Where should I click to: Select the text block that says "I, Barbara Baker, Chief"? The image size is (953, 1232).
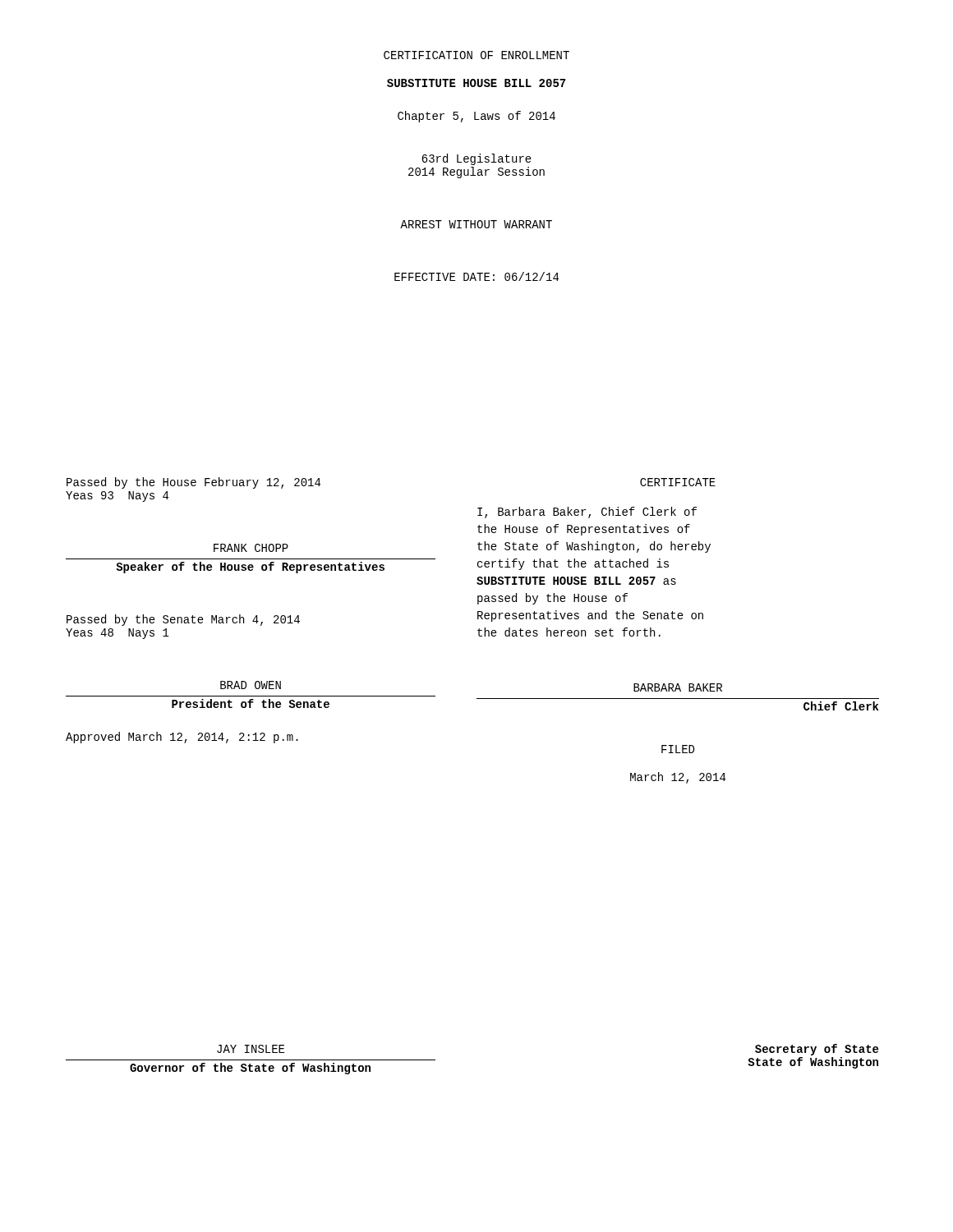(594, 573)
